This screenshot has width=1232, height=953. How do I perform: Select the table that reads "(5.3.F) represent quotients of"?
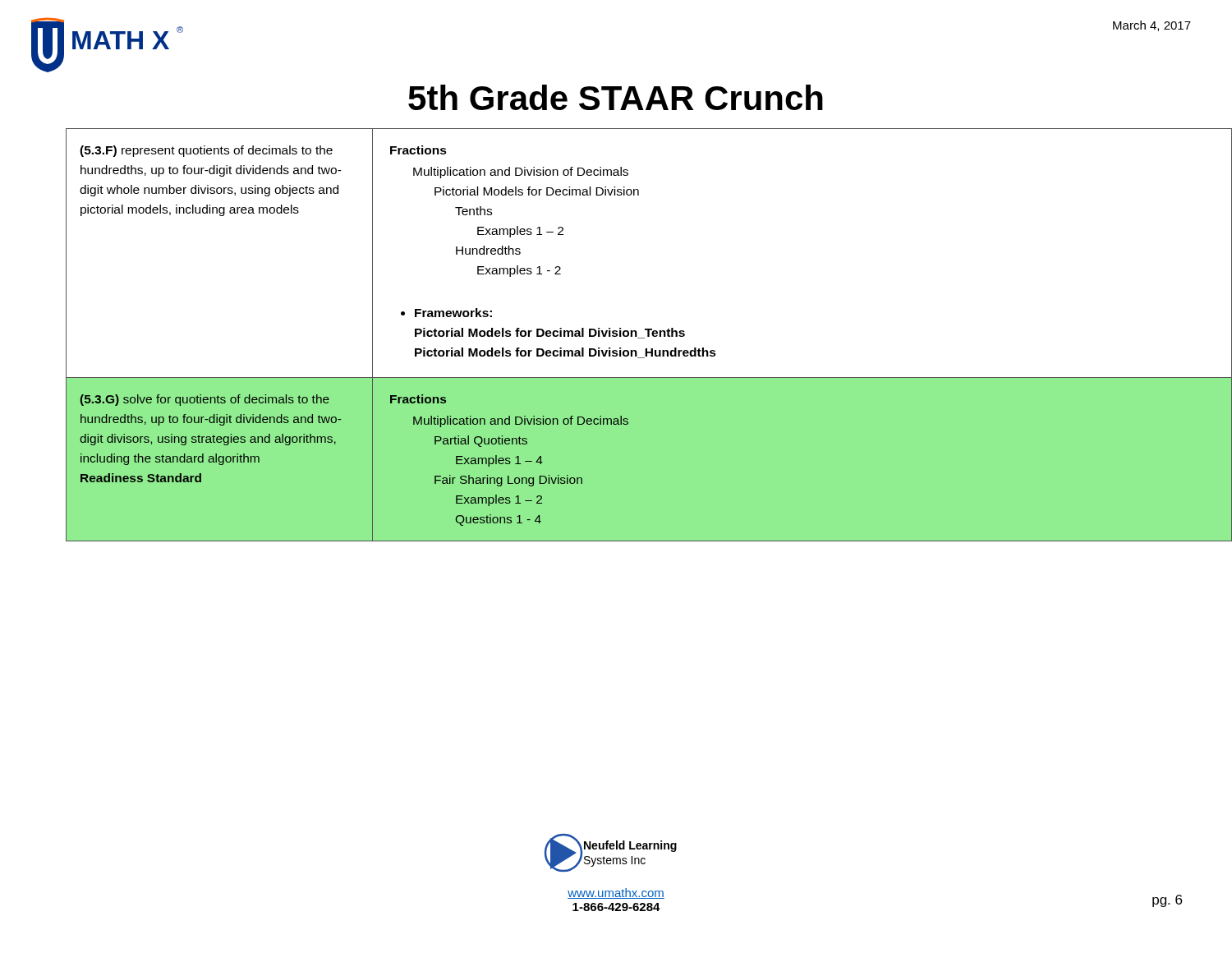(616, 335)
